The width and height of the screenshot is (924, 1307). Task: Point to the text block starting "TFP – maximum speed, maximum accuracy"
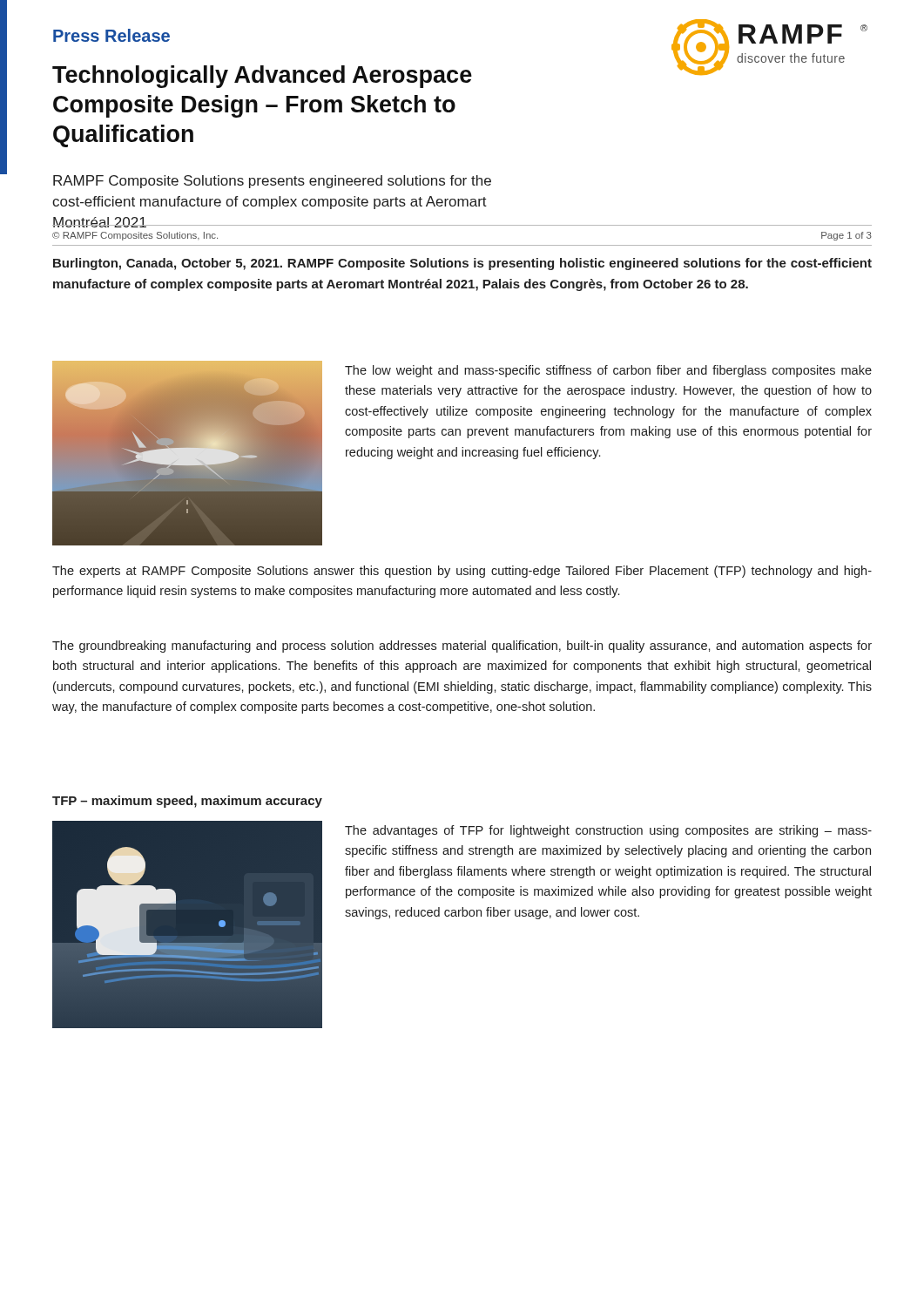[x=187, y=800]
